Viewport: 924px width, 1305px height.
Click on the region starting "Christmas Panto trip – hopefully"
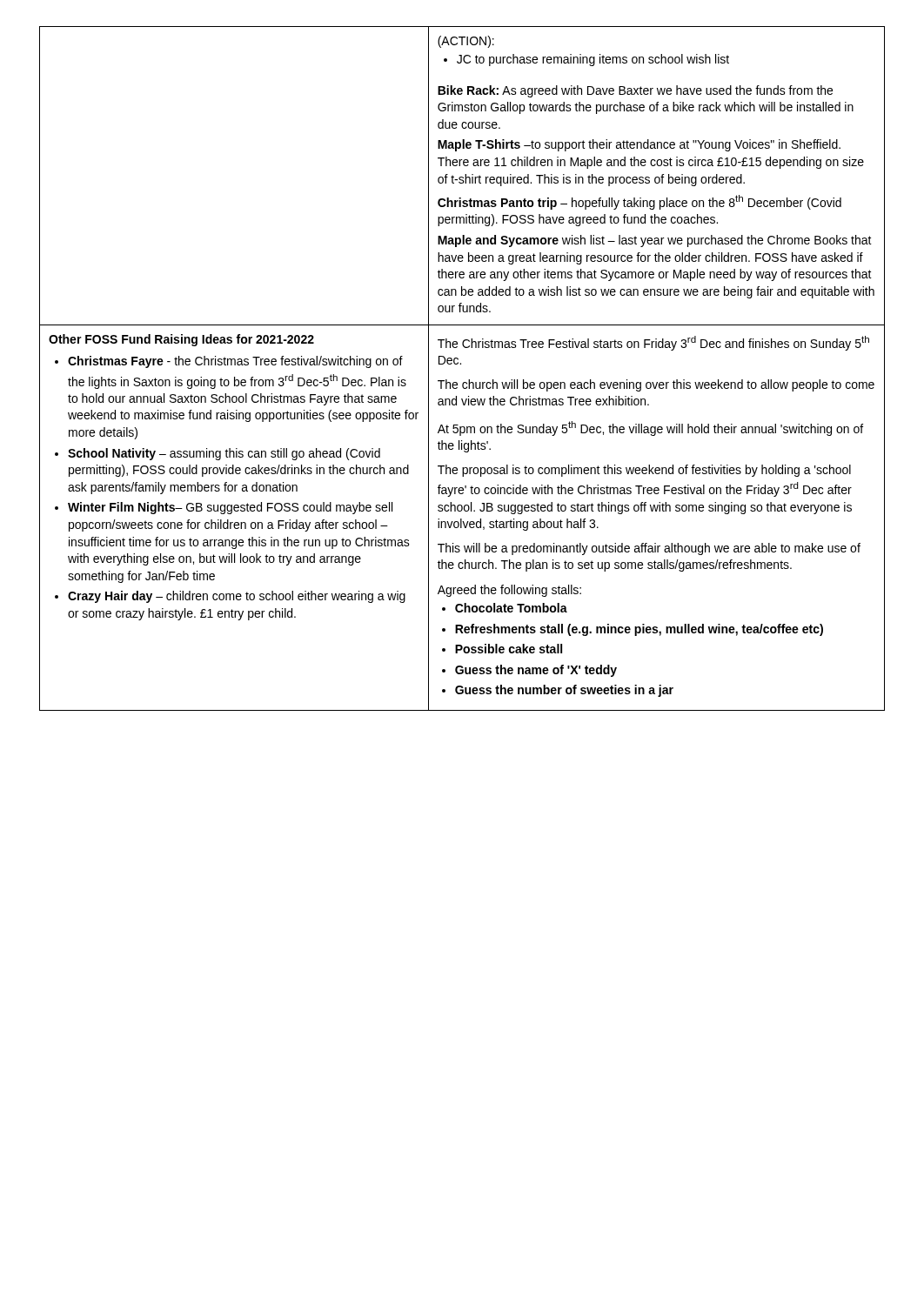point(656,210)
